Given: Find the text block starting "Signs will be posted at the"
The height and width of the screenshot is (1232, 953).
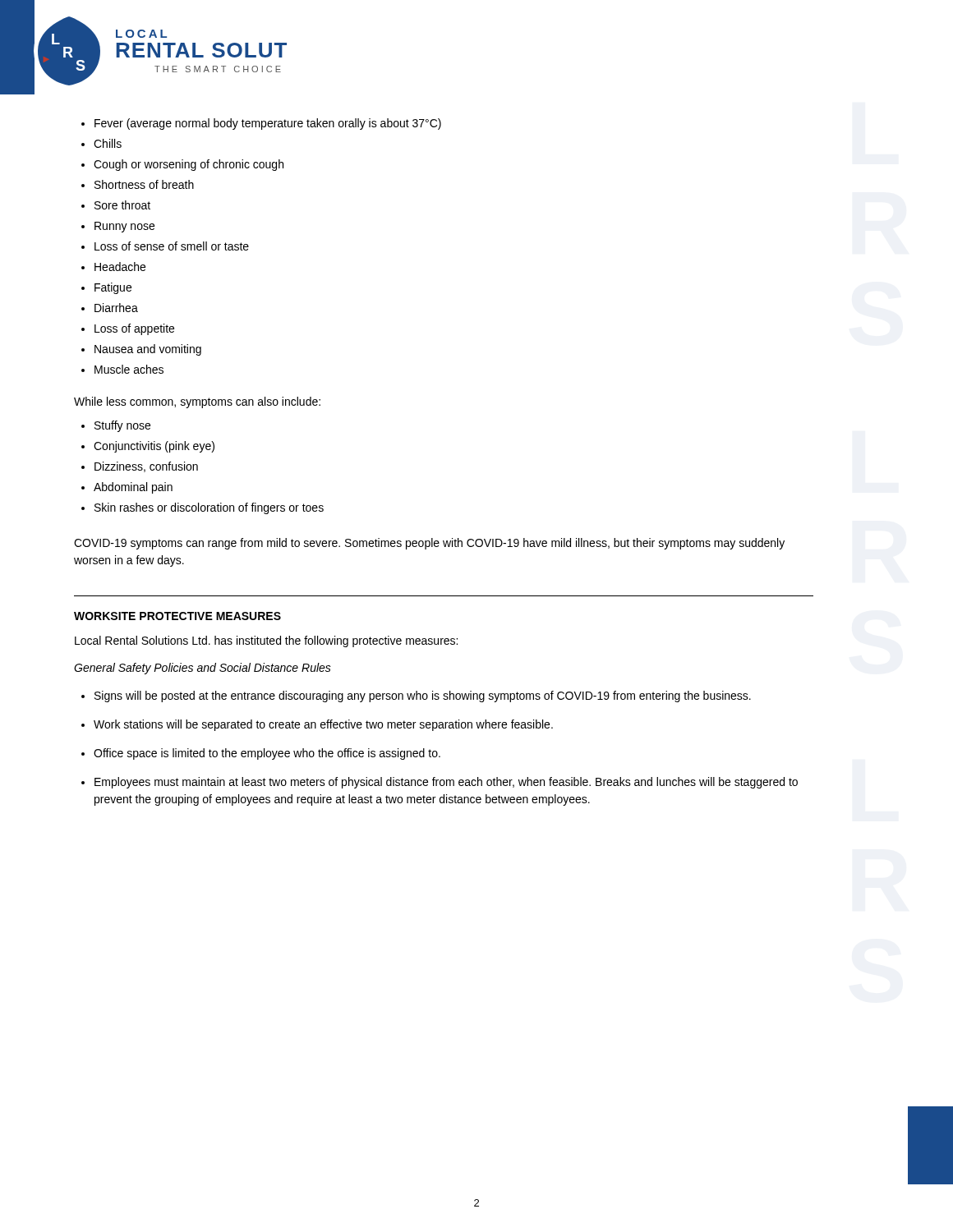Looking at the screenshot, I should coord(453,696).
